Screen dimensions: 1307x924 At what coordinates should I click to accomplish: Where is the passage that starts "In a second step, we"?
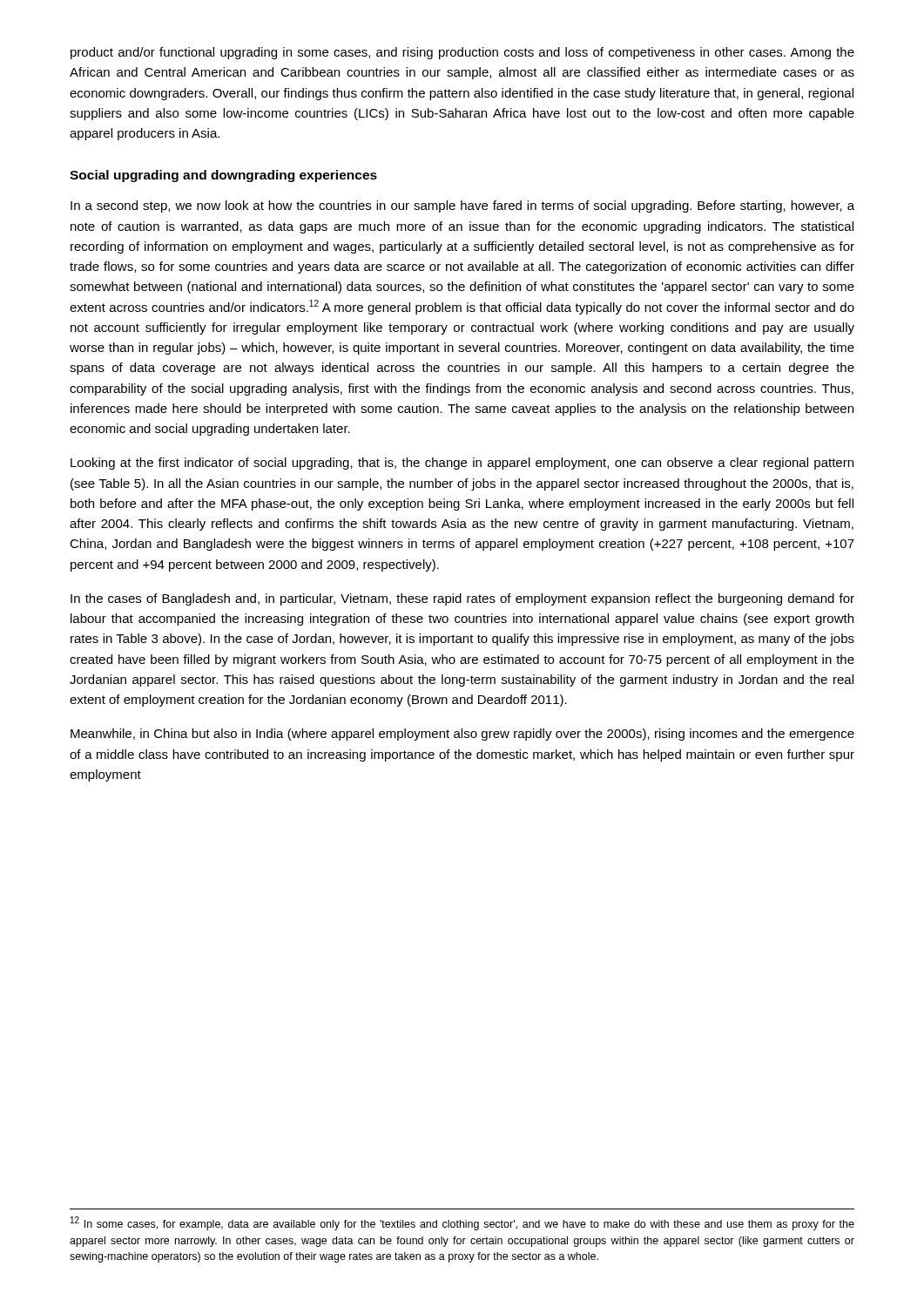point(462,317)
